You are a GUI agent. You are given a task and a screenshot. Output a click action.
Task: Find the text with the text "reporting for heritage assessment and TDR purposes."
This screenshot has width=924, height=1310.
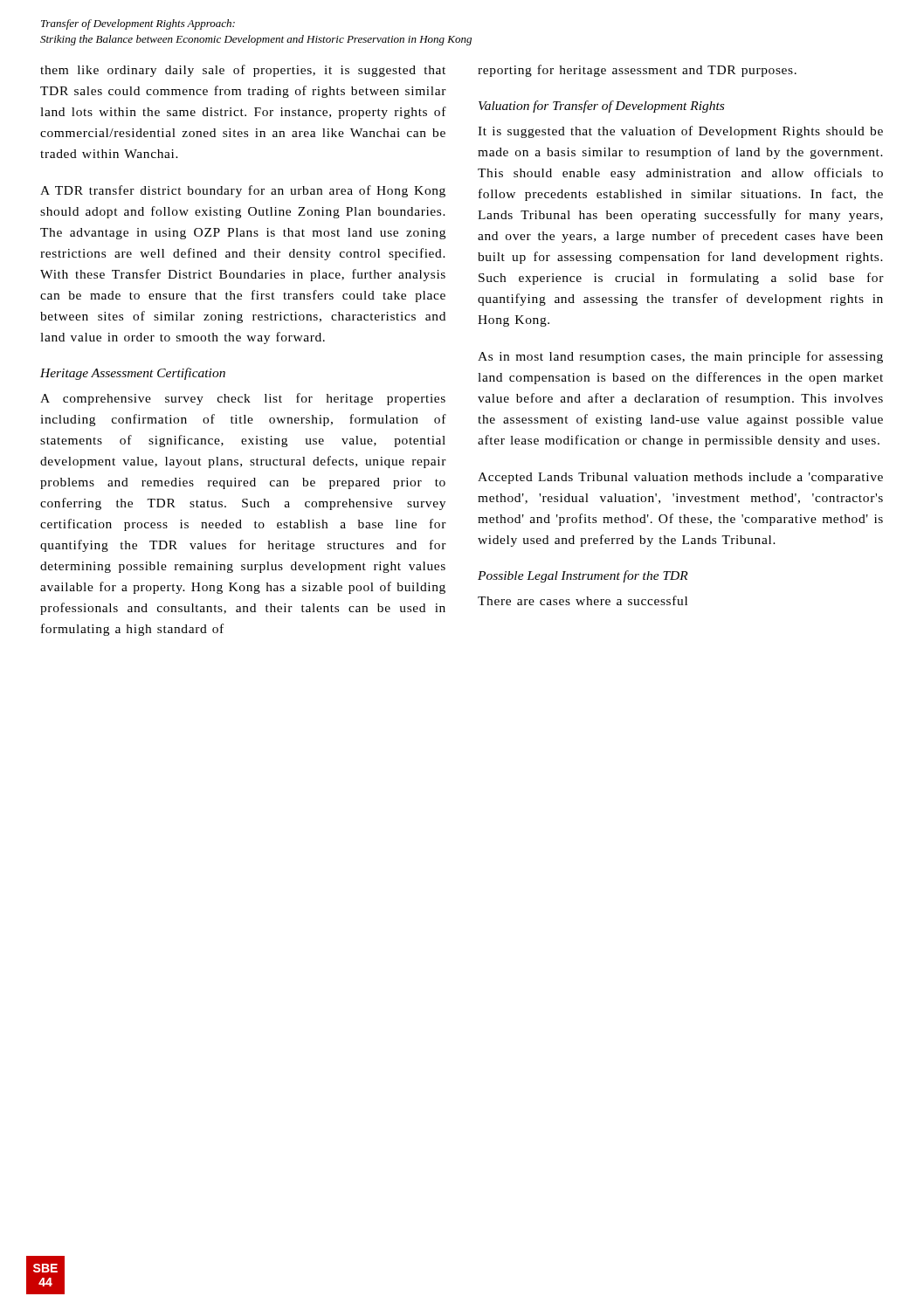(x=638, y=69)
